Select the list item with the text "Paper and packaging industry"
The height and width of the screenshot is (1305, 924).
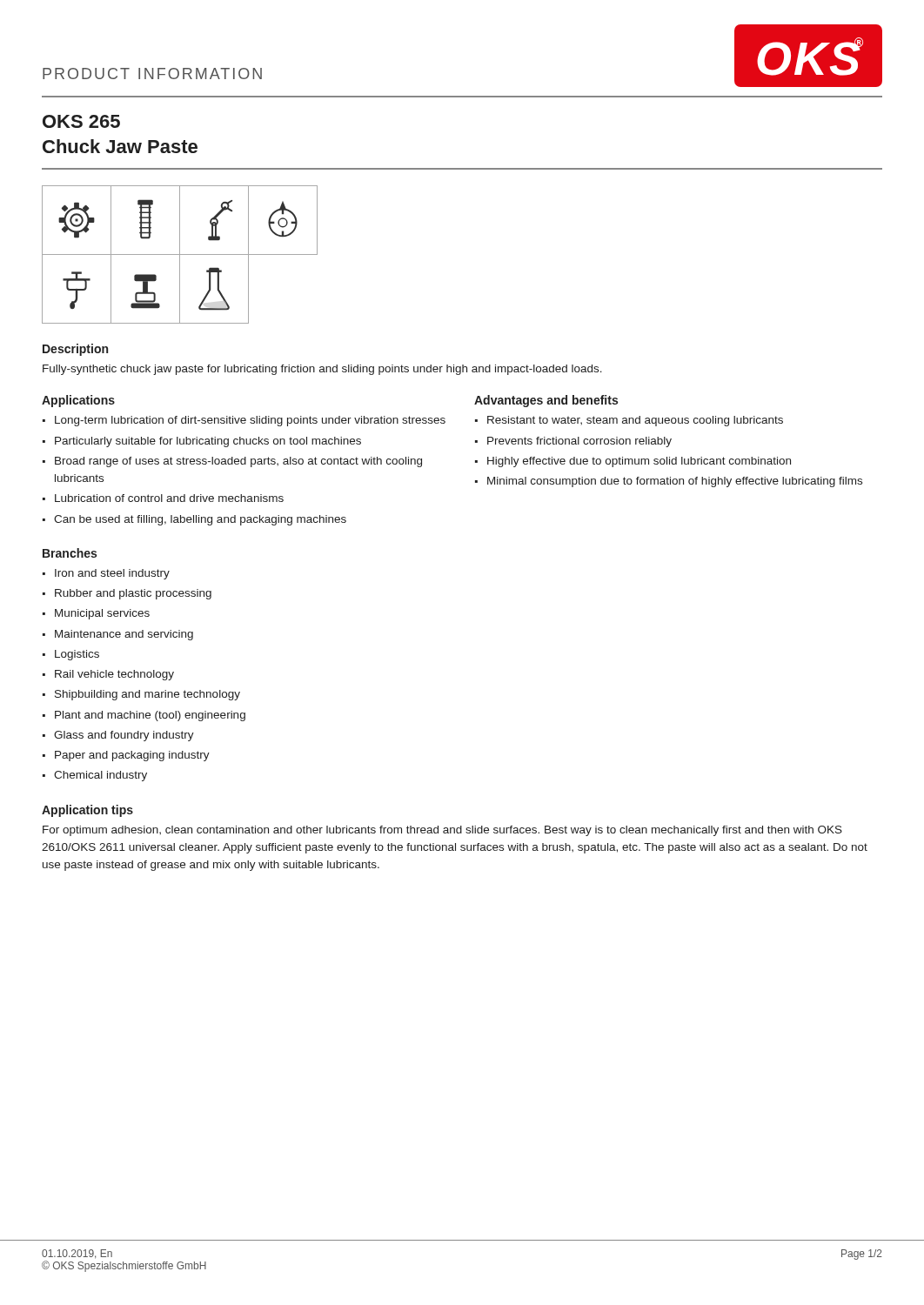[x=132, y=755]
